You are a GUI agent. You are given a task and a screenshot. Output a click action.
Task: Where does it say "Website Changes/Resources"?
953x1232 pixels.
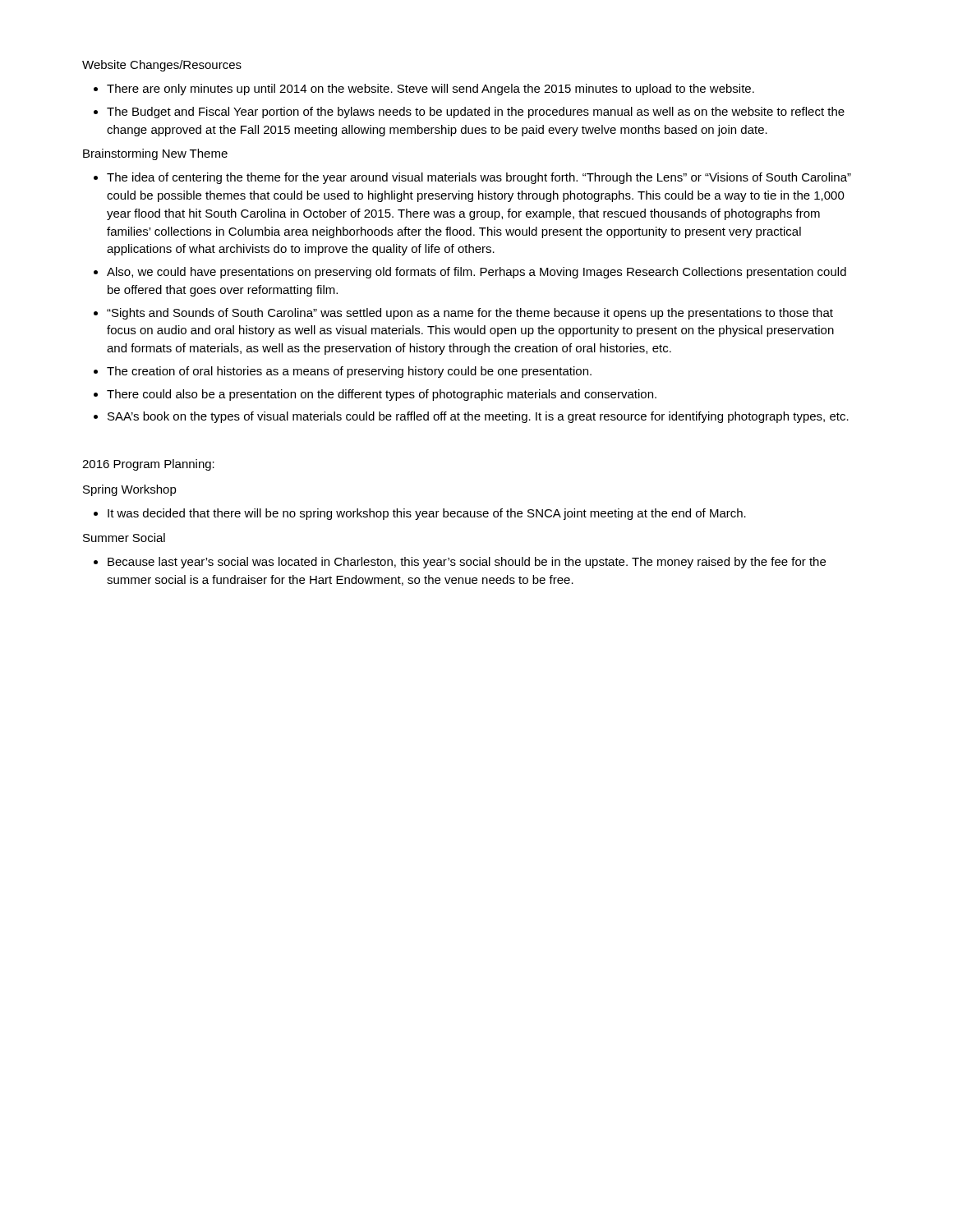click(x=162, y=64)
